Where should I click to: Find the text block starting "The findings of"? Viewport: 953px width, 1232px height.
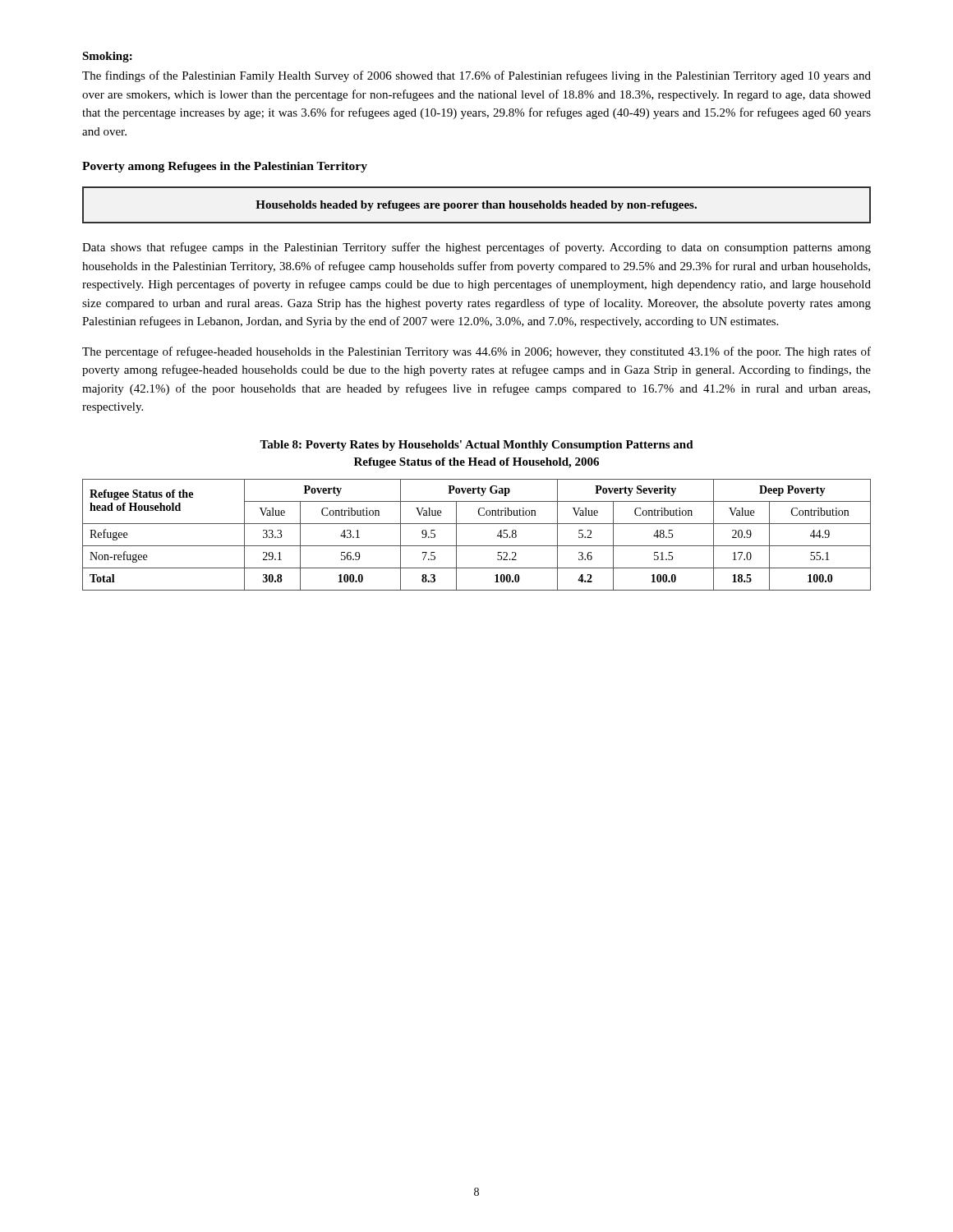point(476,103)
